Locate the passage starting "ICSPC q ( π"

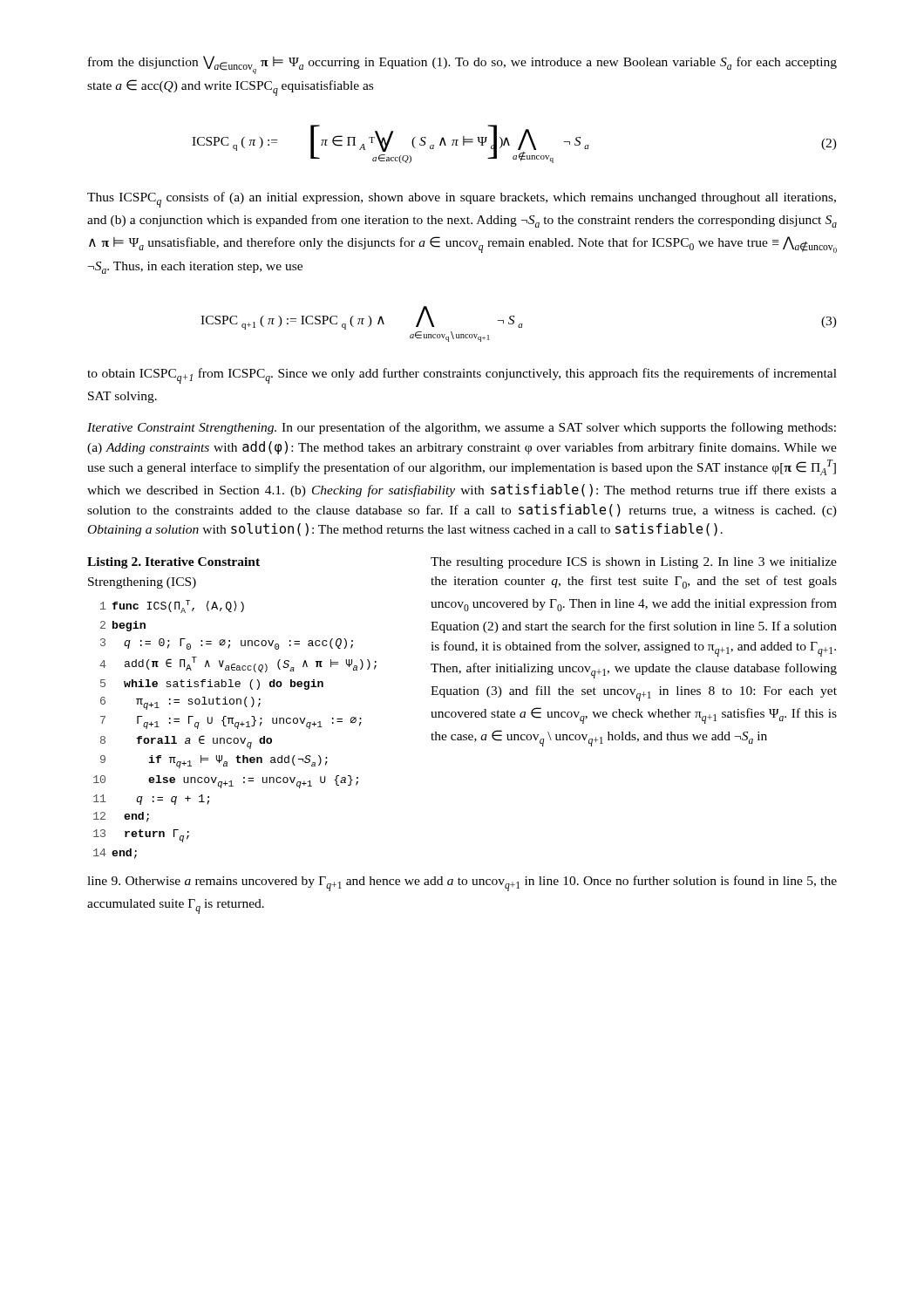pyautogui.click(x=514, y=143)
